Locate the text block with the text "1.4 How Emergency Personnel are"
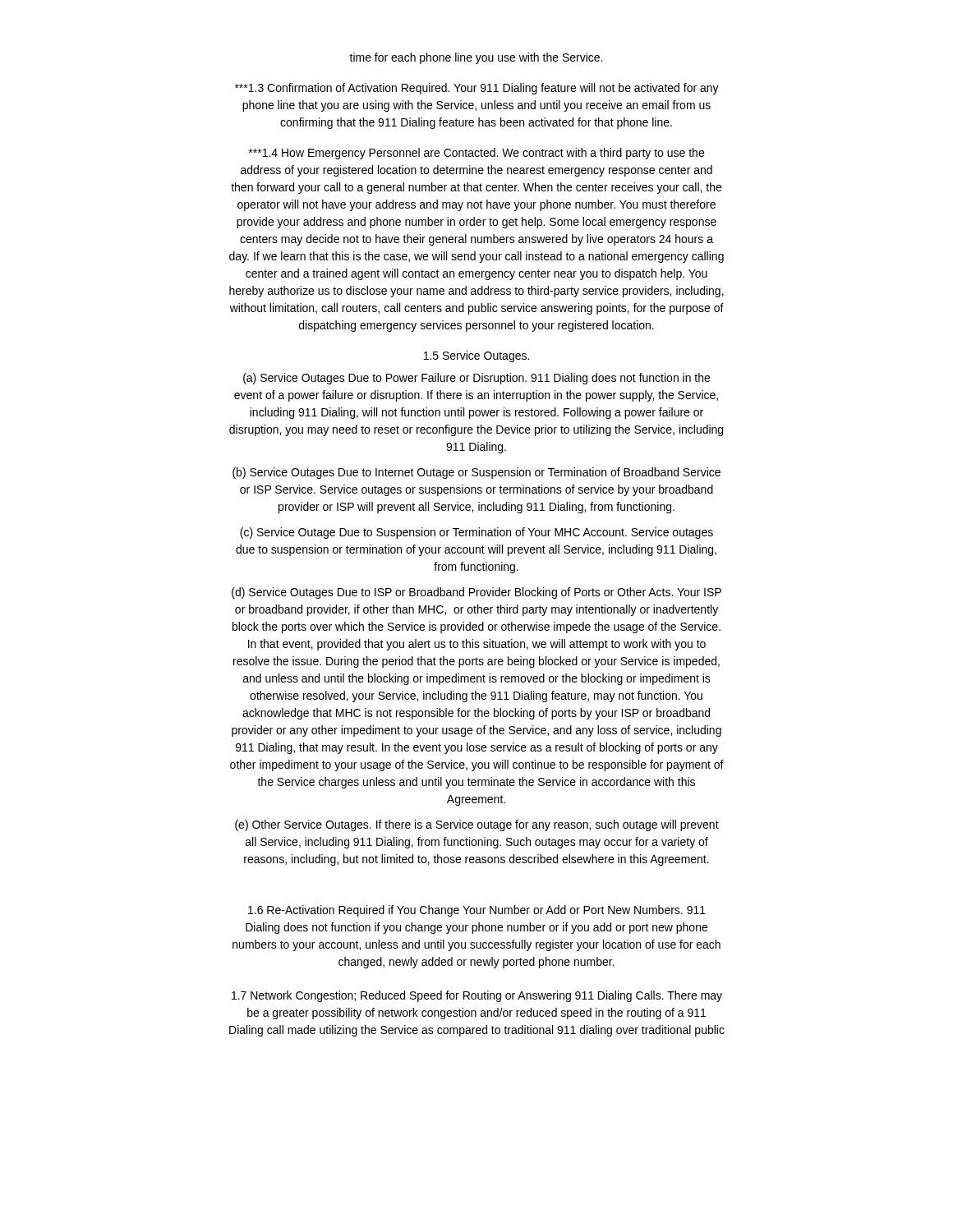The image size is (953, 1232). tap(476, 239)
